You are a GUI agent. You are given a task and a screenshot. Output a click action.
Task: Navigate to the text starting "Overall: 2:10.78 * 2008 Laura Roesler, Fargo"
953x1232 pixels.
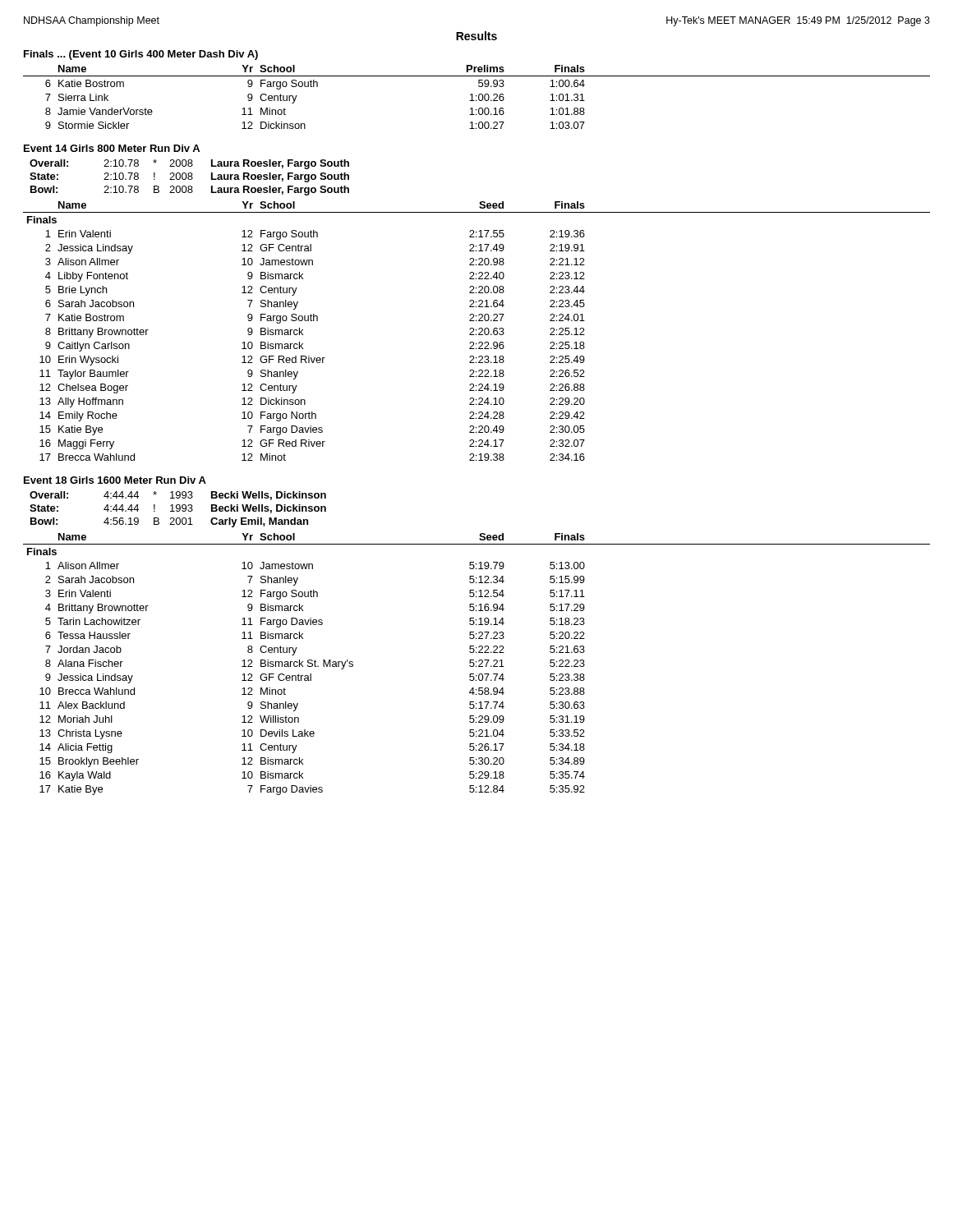coord(189,164)
